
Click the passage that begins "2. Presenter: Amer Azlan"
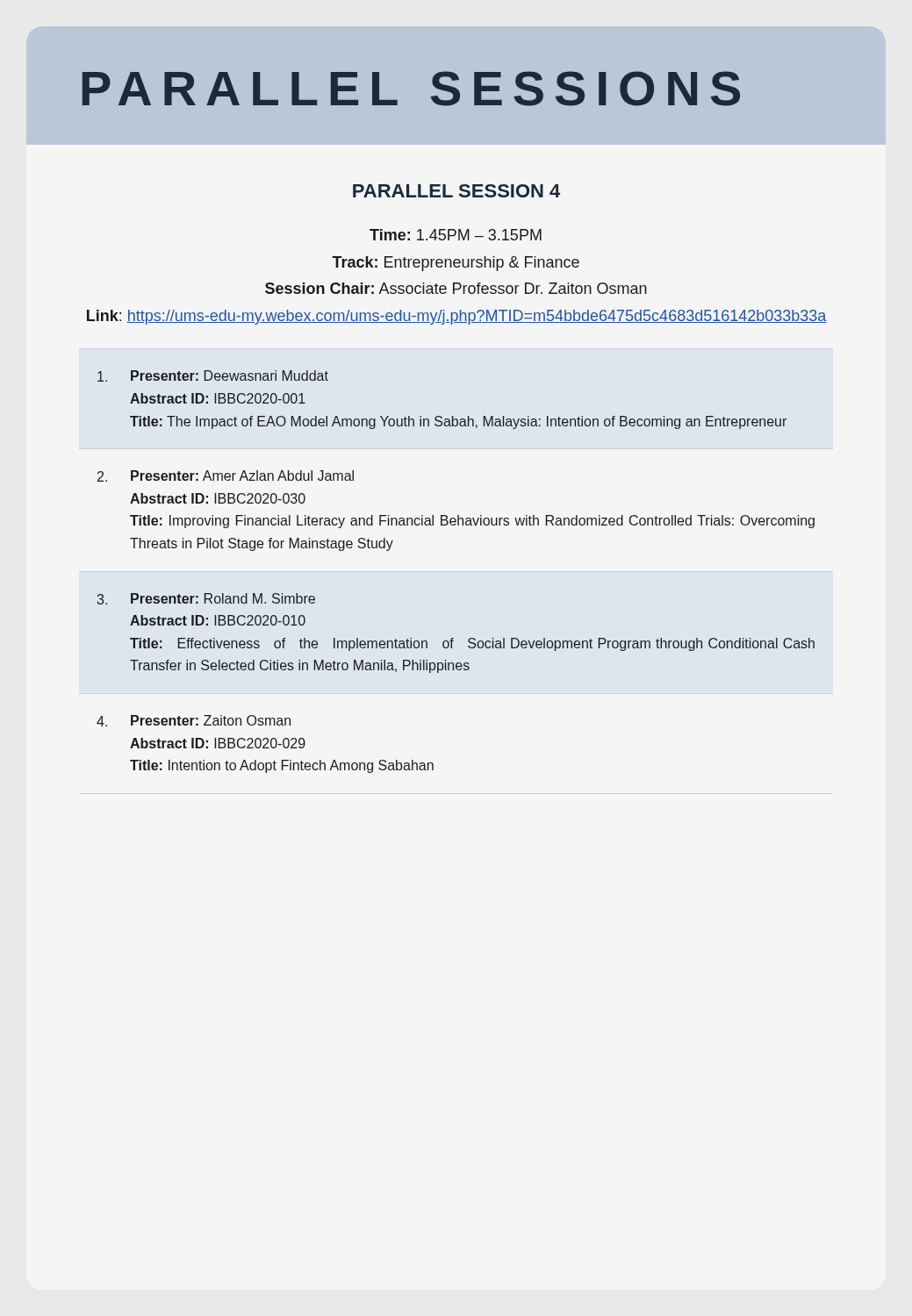click(456, 510)
